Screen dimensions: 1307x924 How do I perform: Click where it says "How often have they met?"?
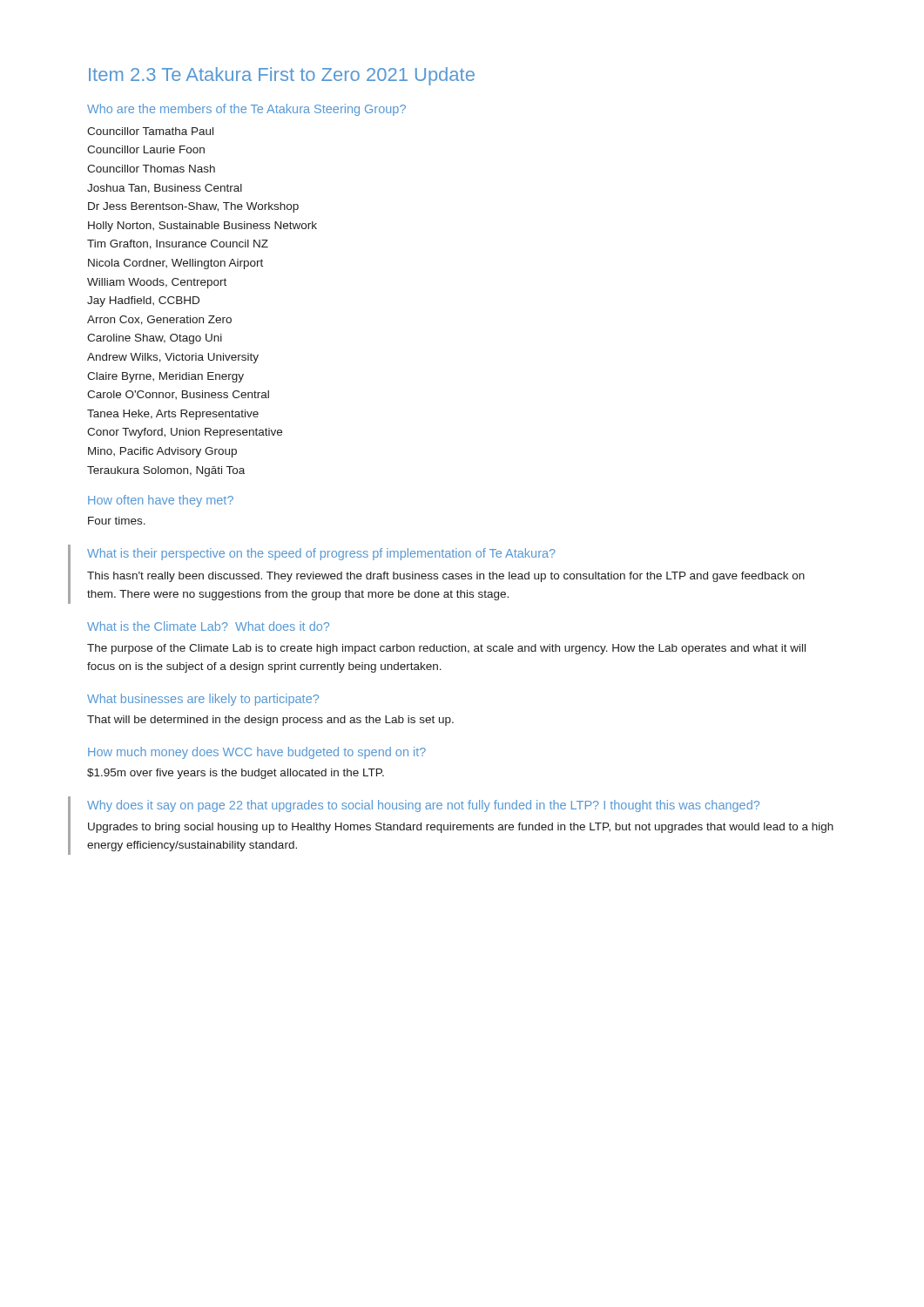(x=160, y=500)
